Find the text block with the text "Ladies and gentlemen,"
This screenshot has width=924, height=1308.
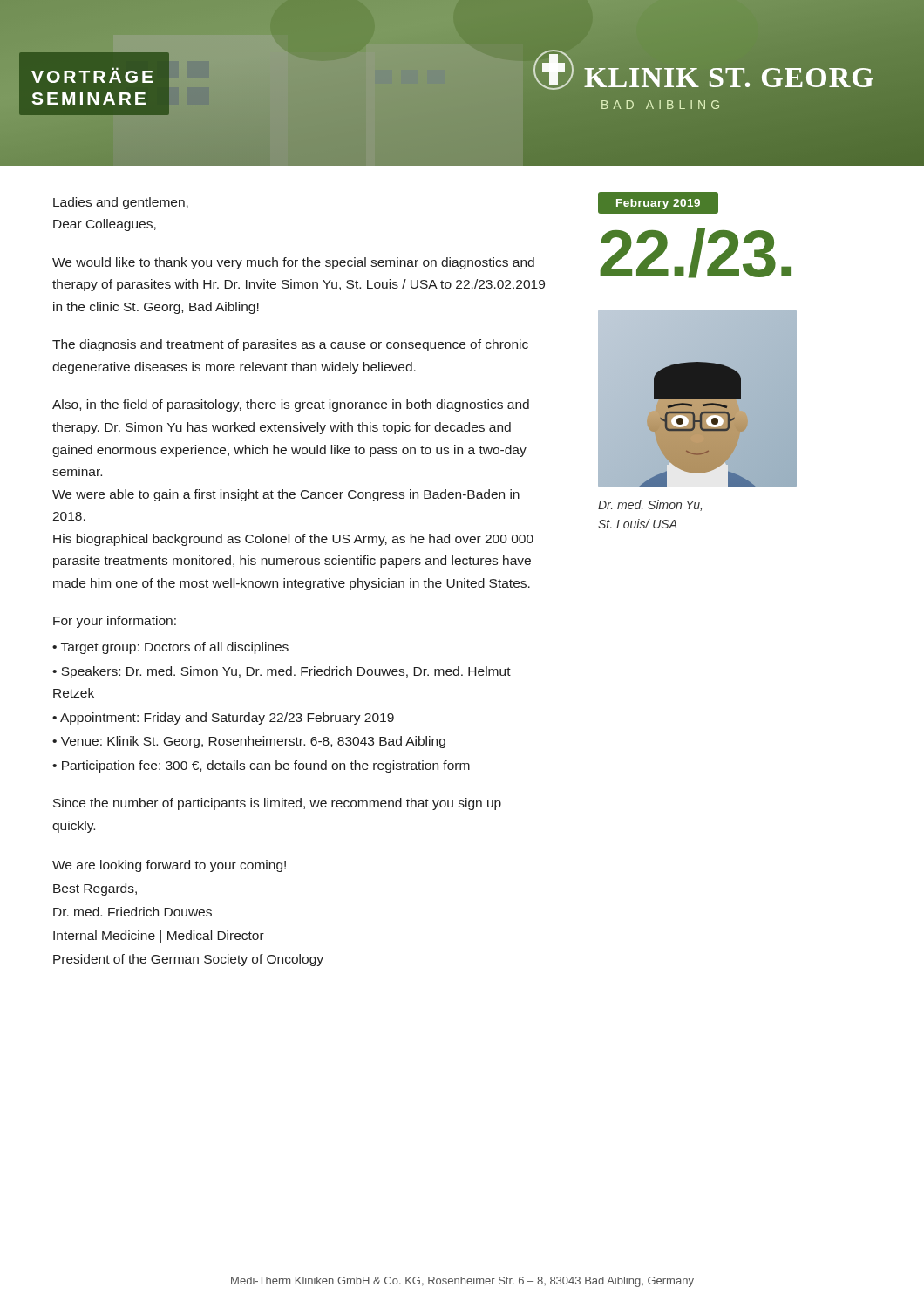pyautogui.click(x=121, y=213)
